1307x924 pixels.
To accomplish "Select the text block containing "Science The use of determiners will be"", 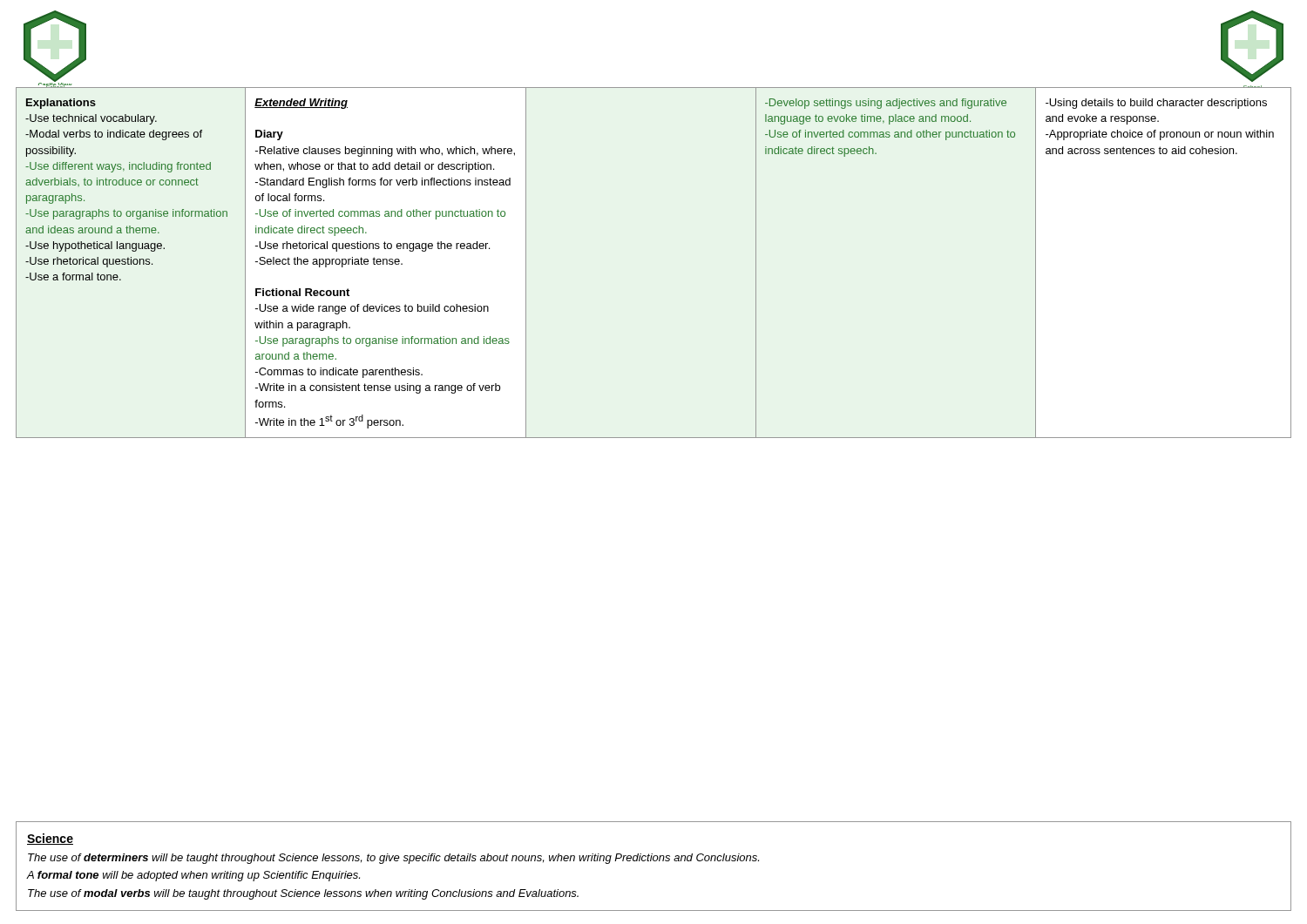I will 394,866.
